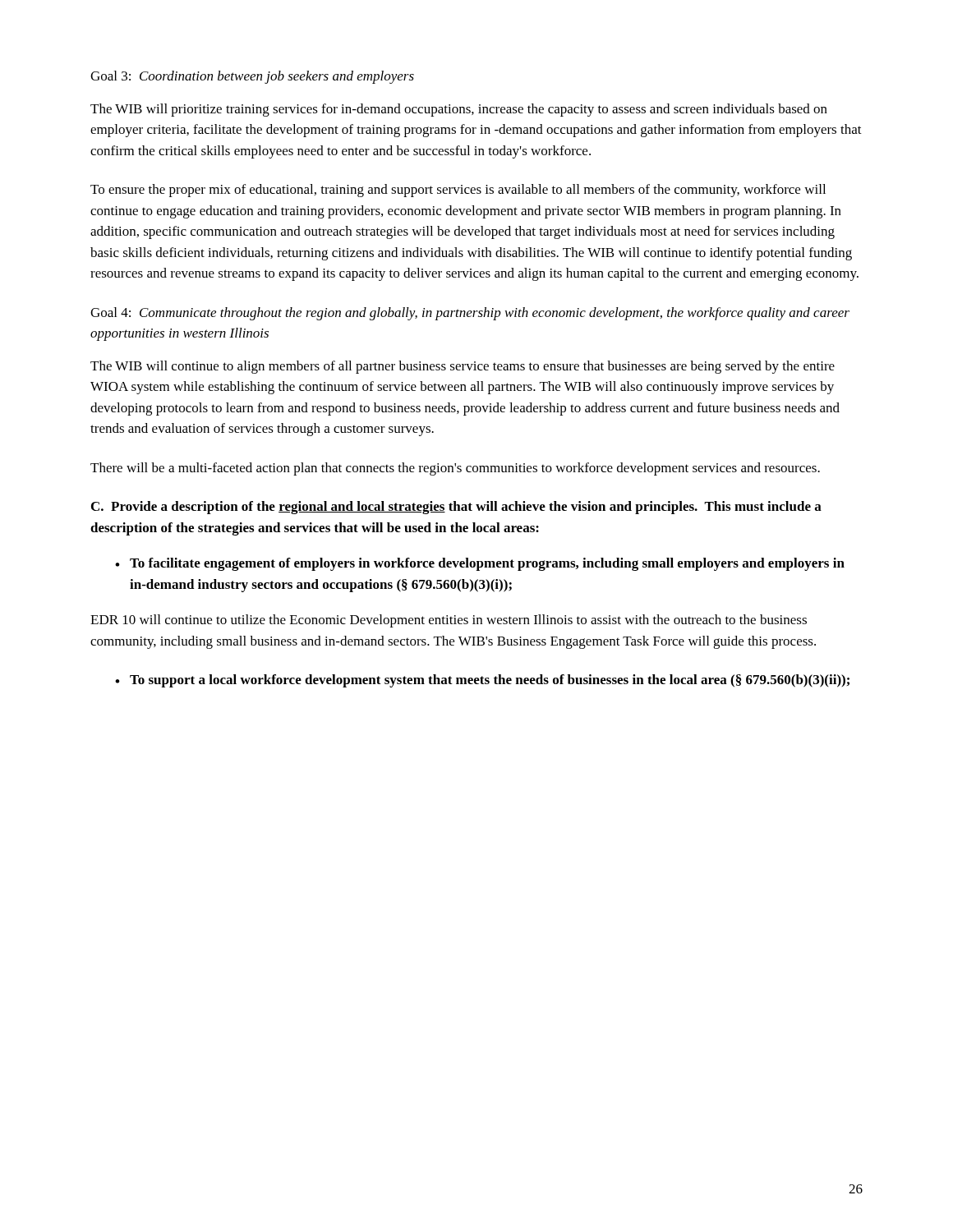Point to the text starting "• To support a local workforce development system"
The image size is (953, 1232).
pos(489,681)
